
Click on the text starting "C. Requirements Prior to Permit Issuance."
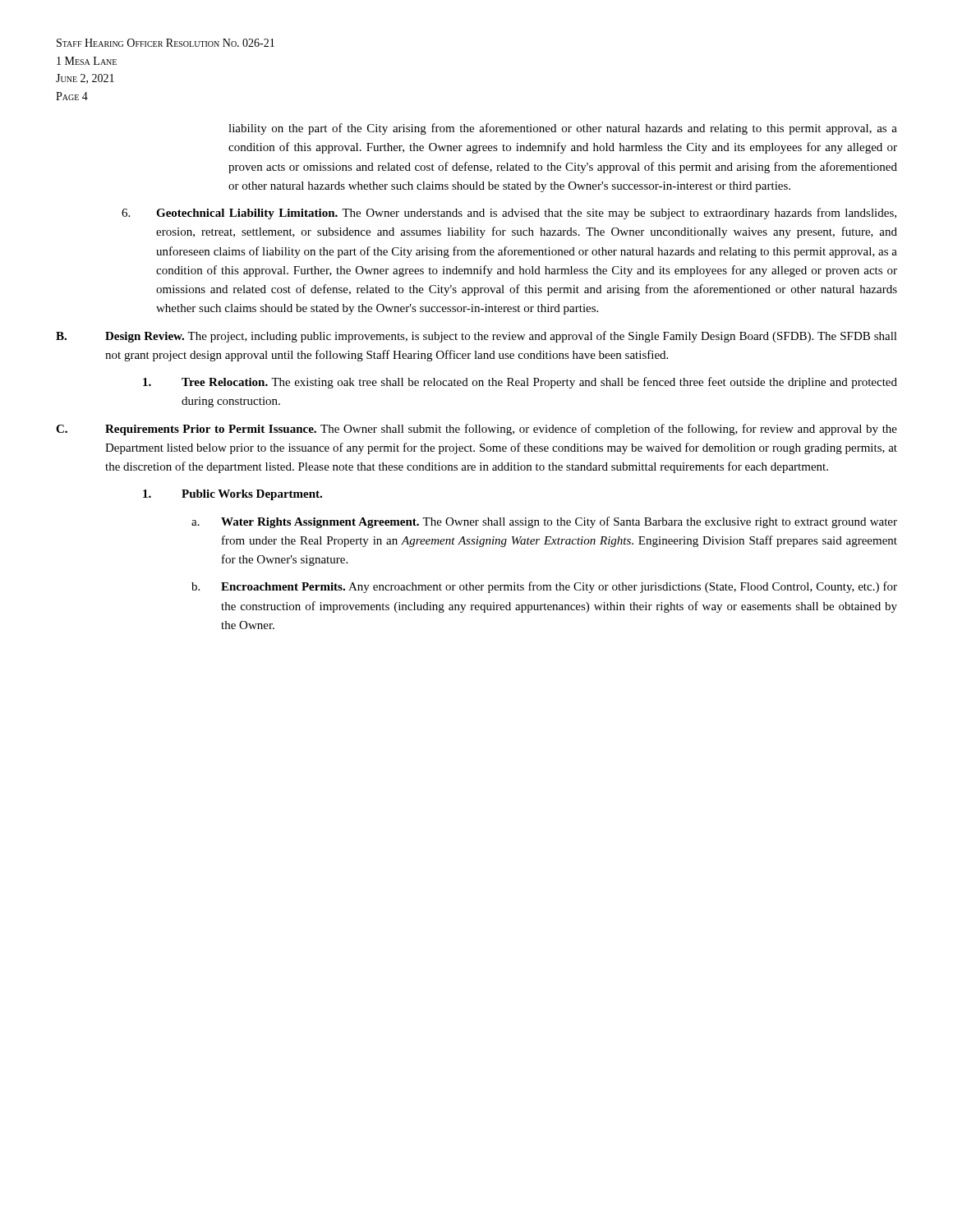pos(476,448)
